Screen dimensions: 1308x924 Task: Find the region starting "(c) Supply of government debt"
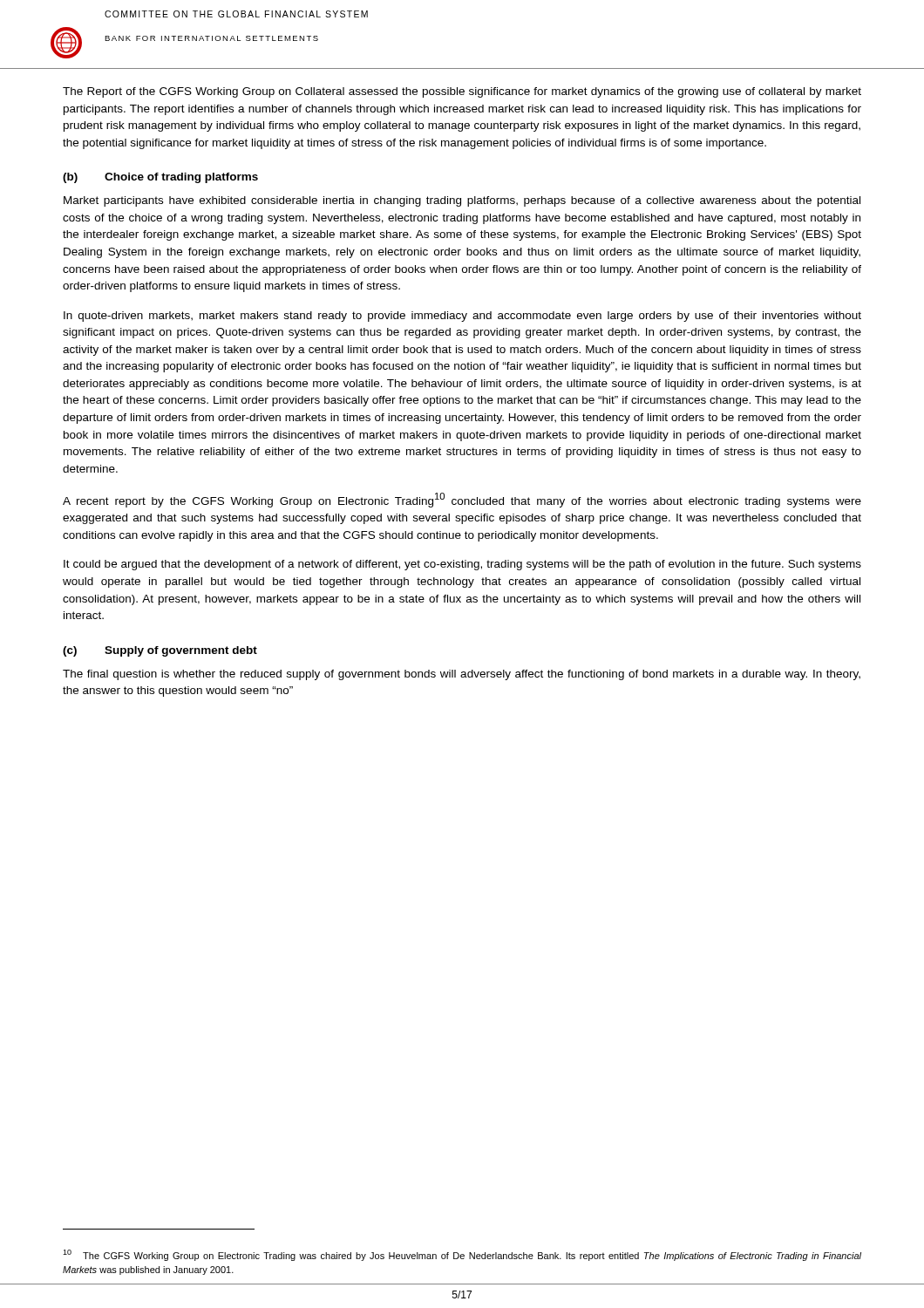[x=160, y=650]
